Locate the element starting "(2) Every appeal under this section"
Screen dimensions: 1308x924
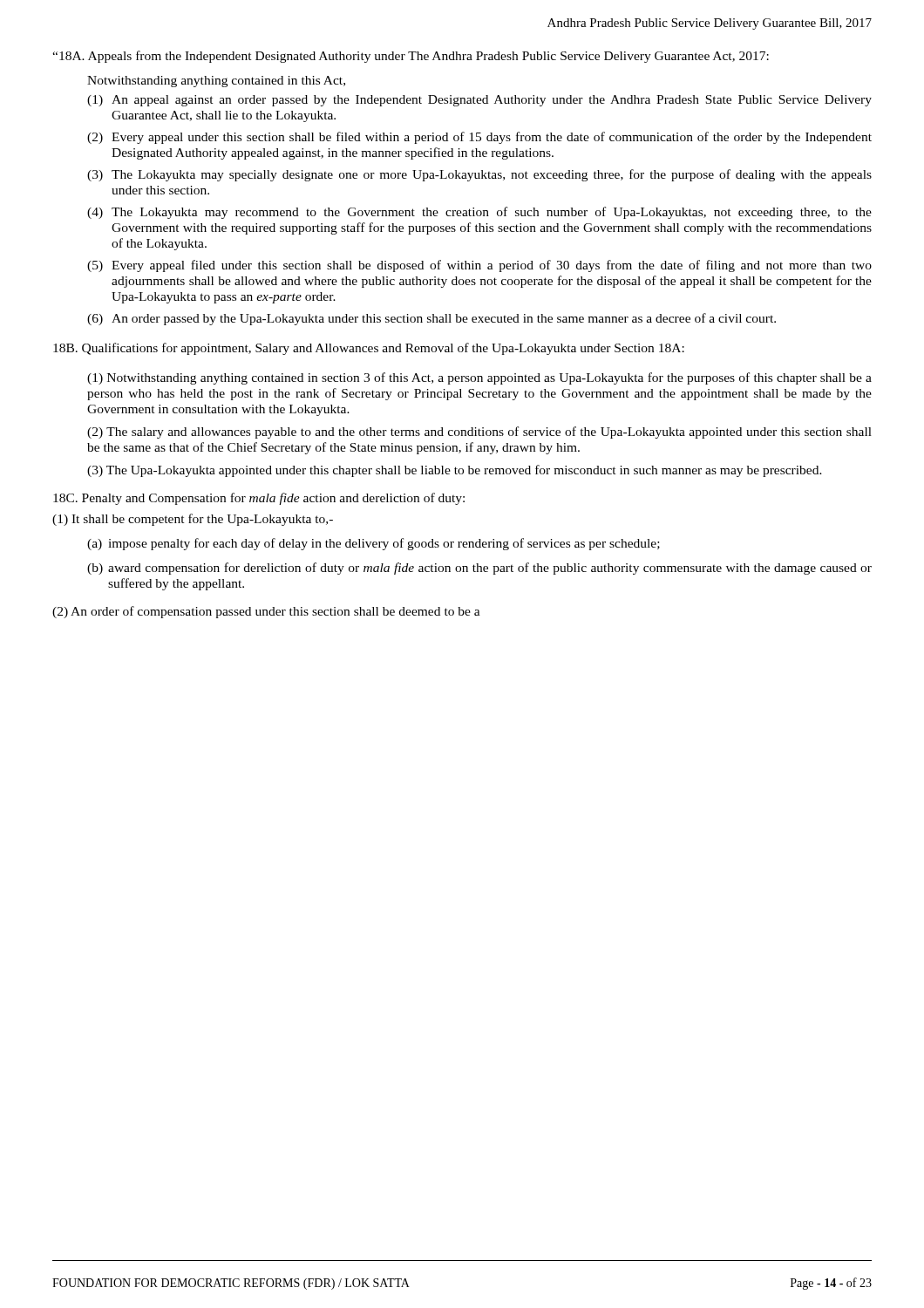click(x=479, y=145)
